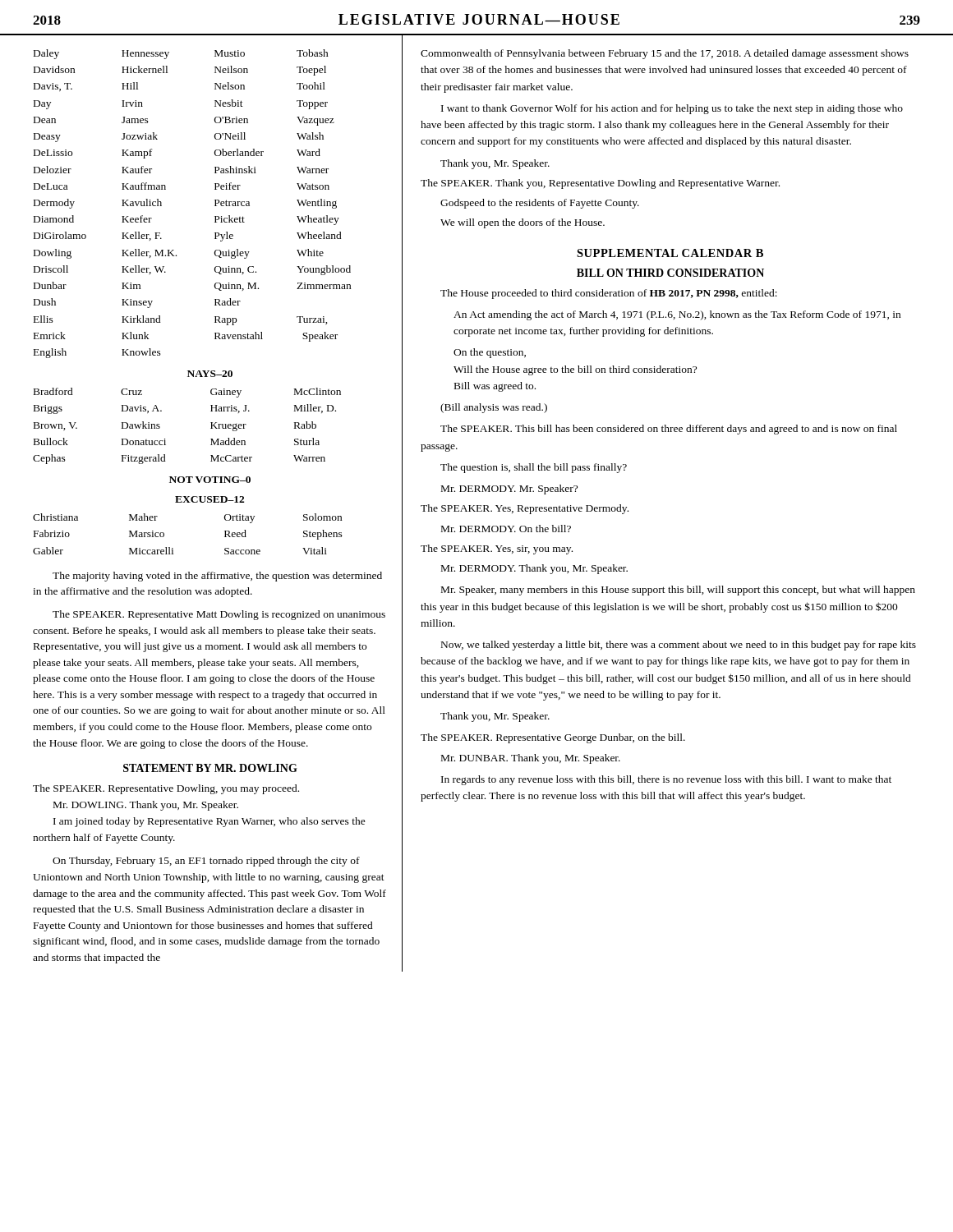Where does it say "The SPEAKER. Yes, Representative Dermody."?
The height and width of the screenshot is (1232, 953).
[525, 508]
